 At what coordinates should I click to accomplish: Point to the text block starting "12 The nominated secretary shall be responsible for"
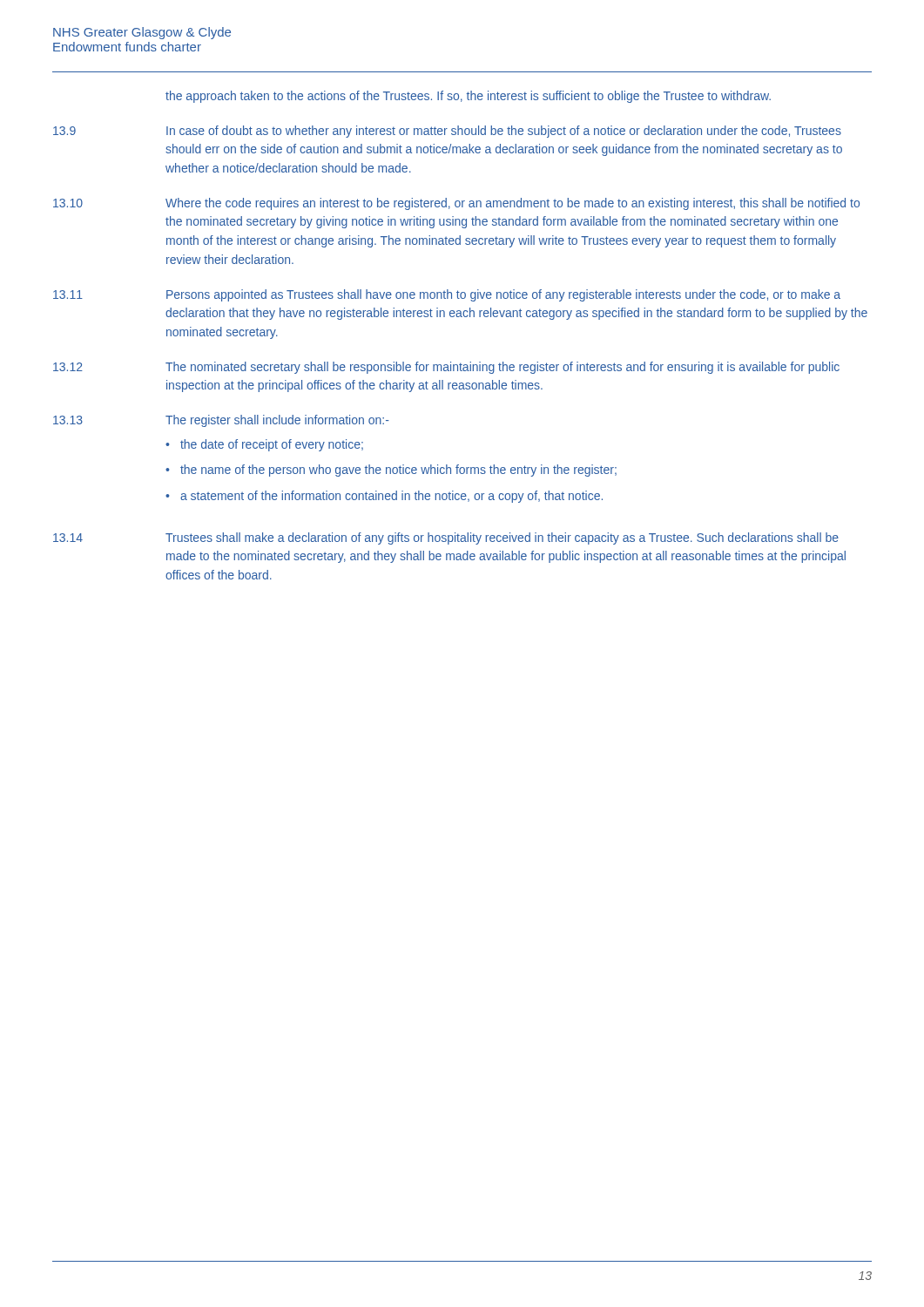462,377
